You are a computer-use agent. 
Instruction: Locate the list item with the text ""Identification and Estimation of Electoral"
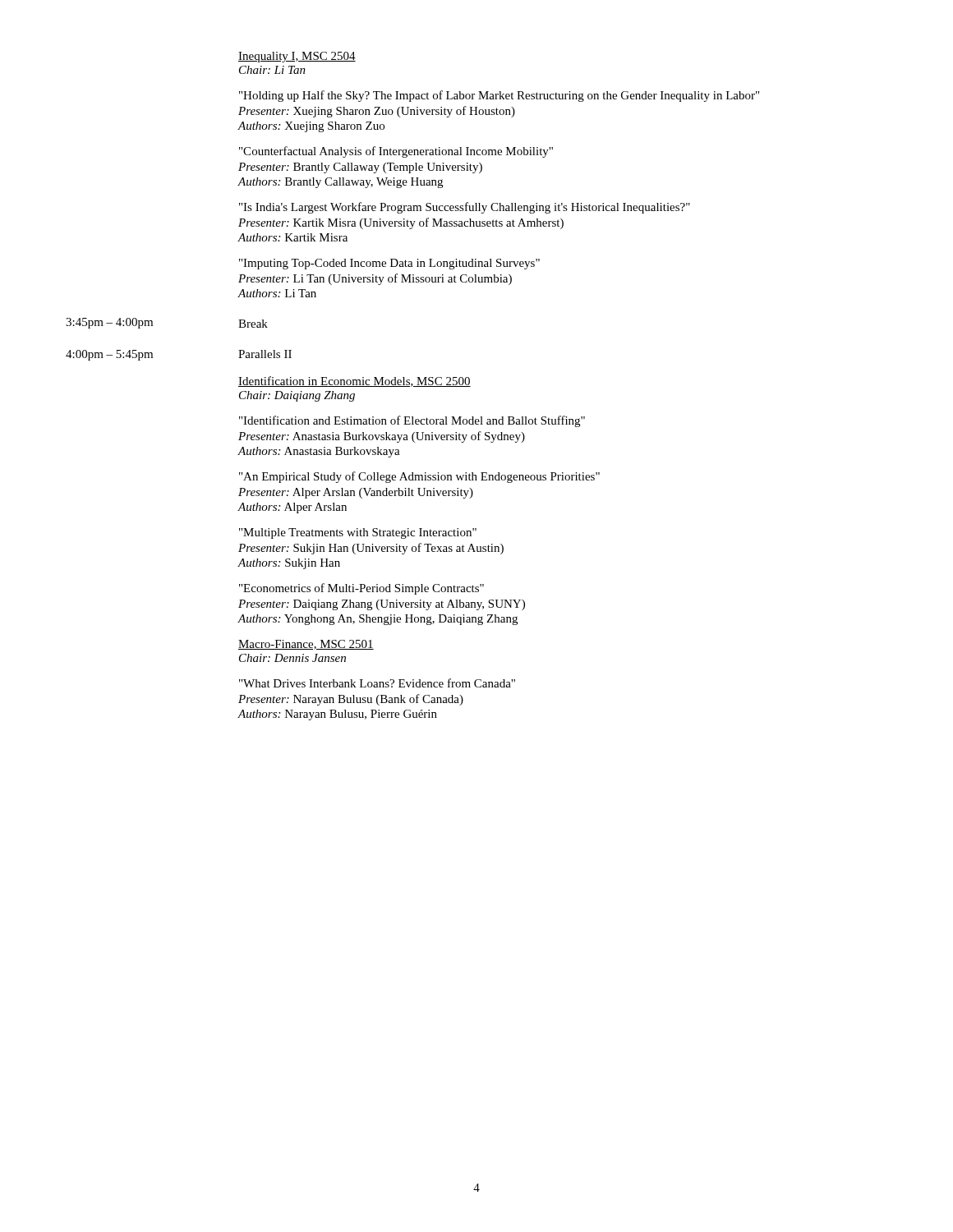click(412, 421)
